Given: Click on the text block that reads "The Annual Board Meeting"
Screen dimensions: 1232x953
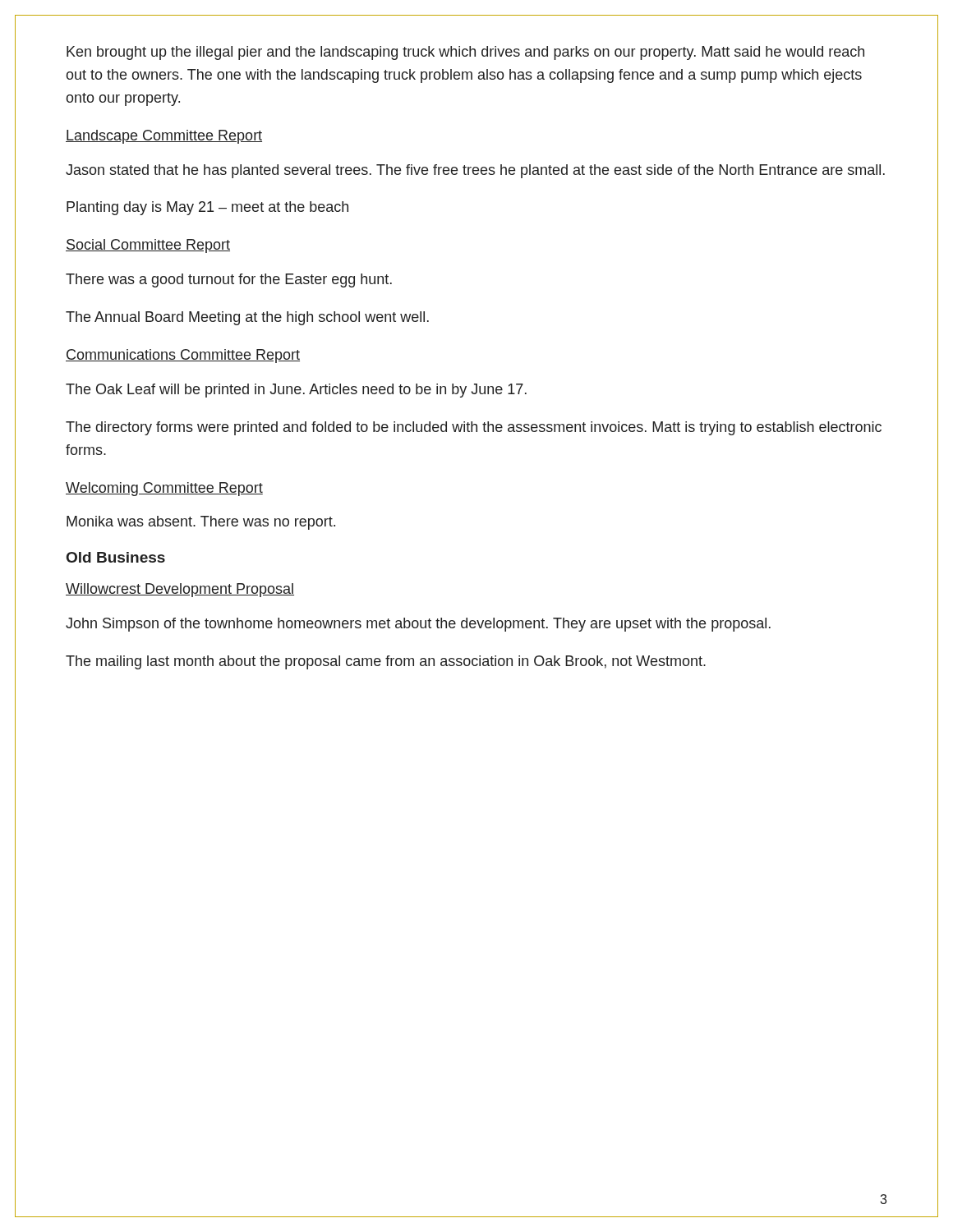Looking at the screenshot, I should point(248,317).
